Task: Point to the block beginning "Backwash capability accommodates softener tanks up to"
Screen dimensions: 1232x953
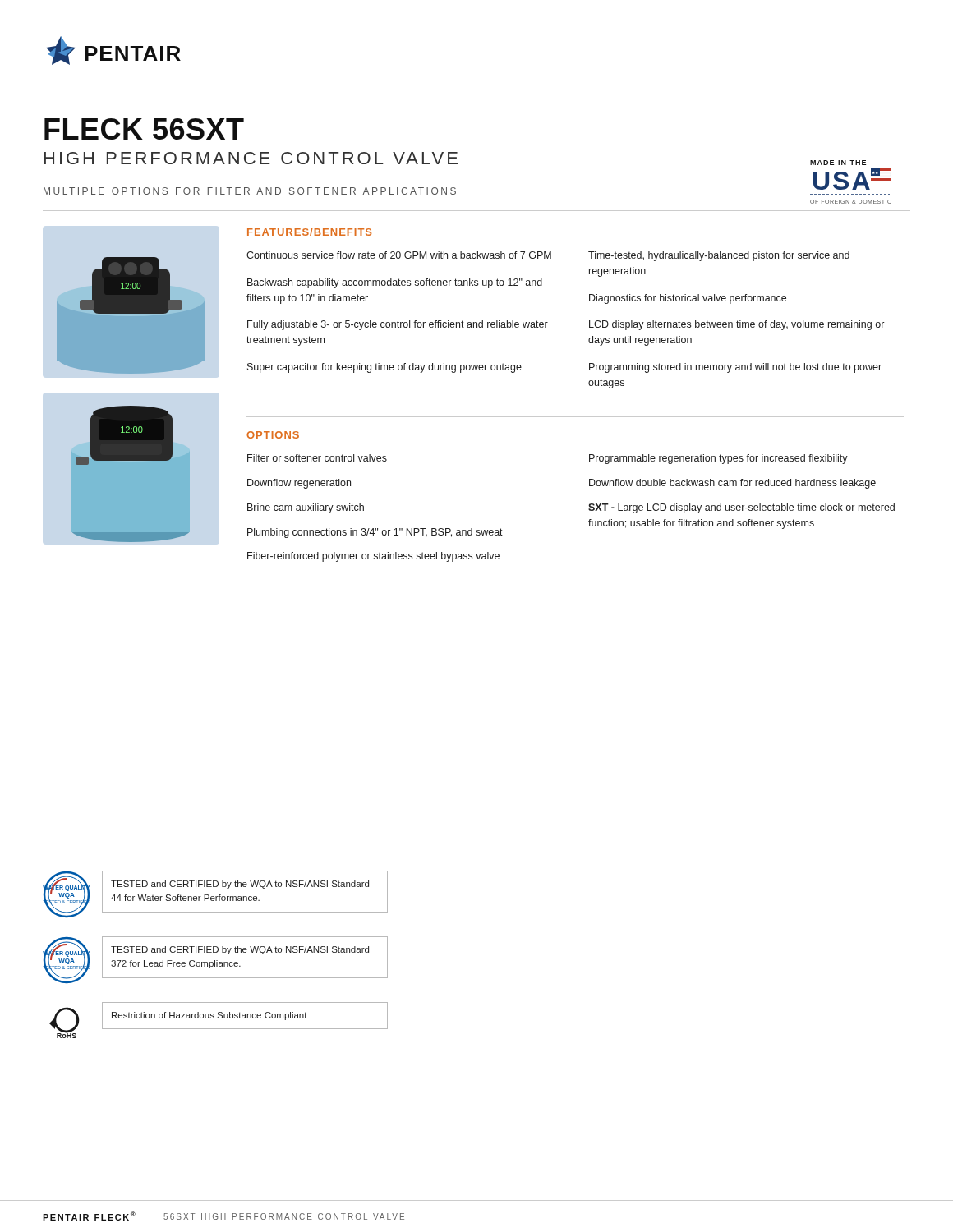Action: point(394,290)
